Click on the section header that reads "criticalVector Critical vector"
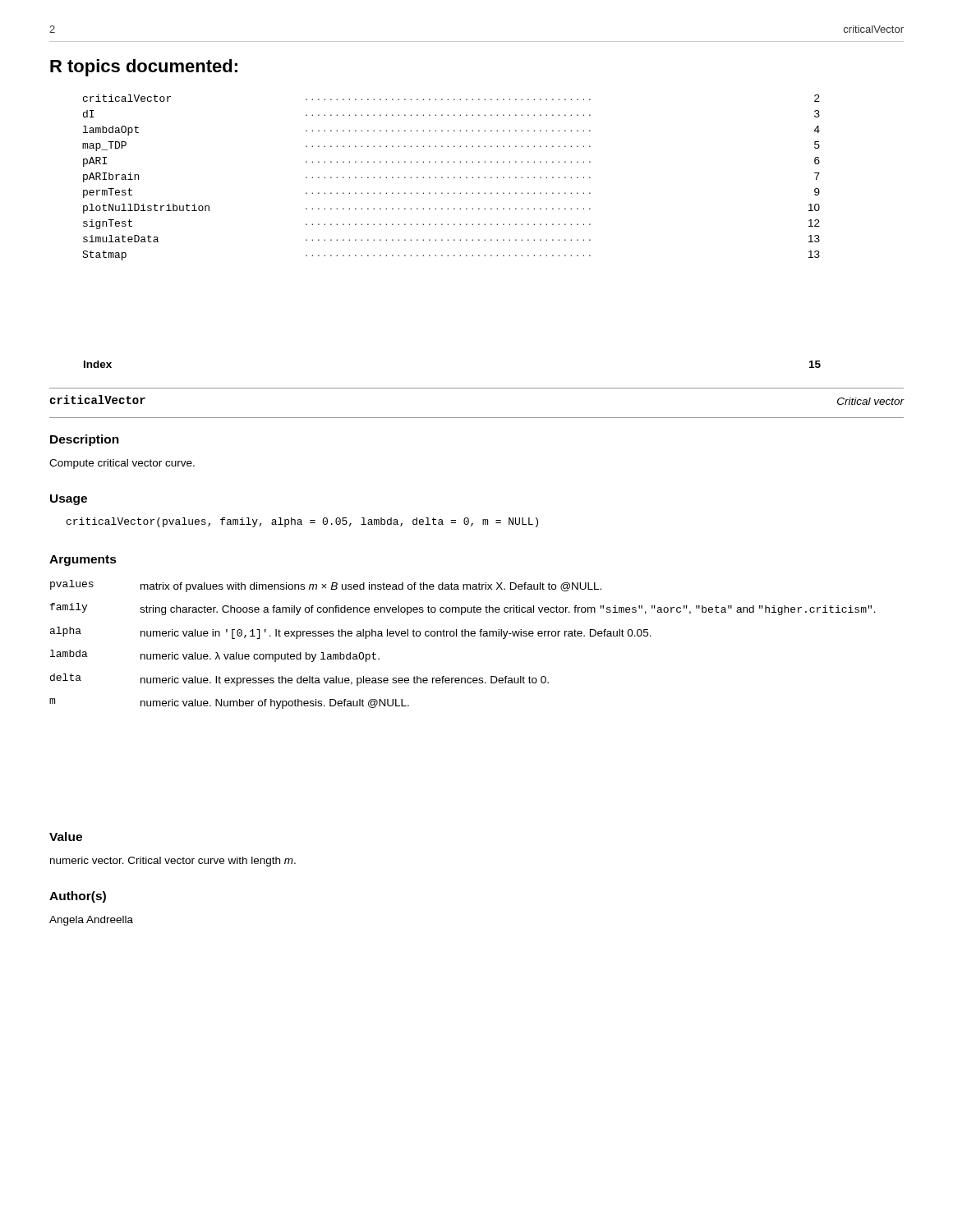The image size is (953, 1232). click(x=106, y=400)
